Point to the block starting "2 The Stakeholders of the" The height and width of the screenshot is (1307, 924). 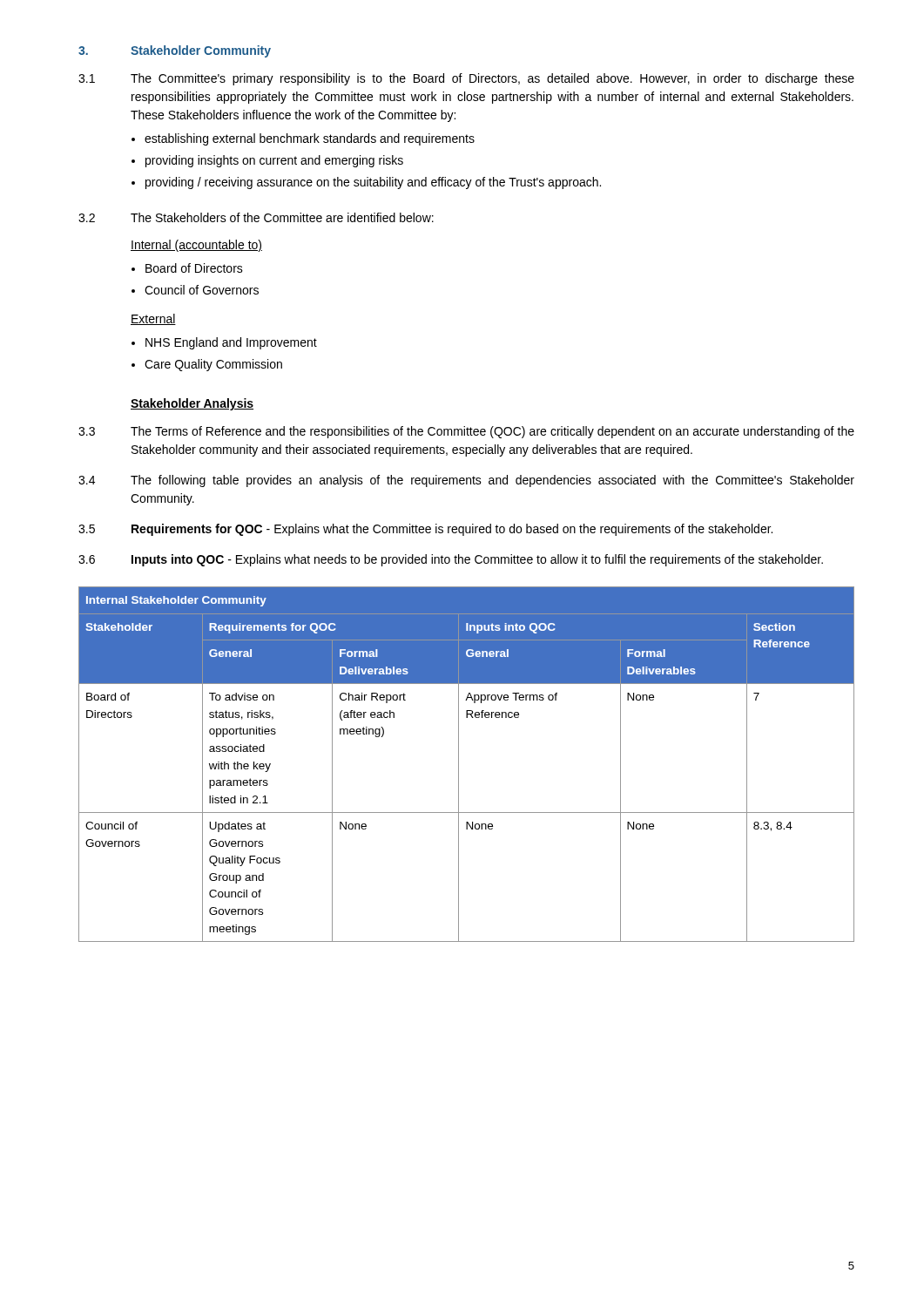coord(256,217)
